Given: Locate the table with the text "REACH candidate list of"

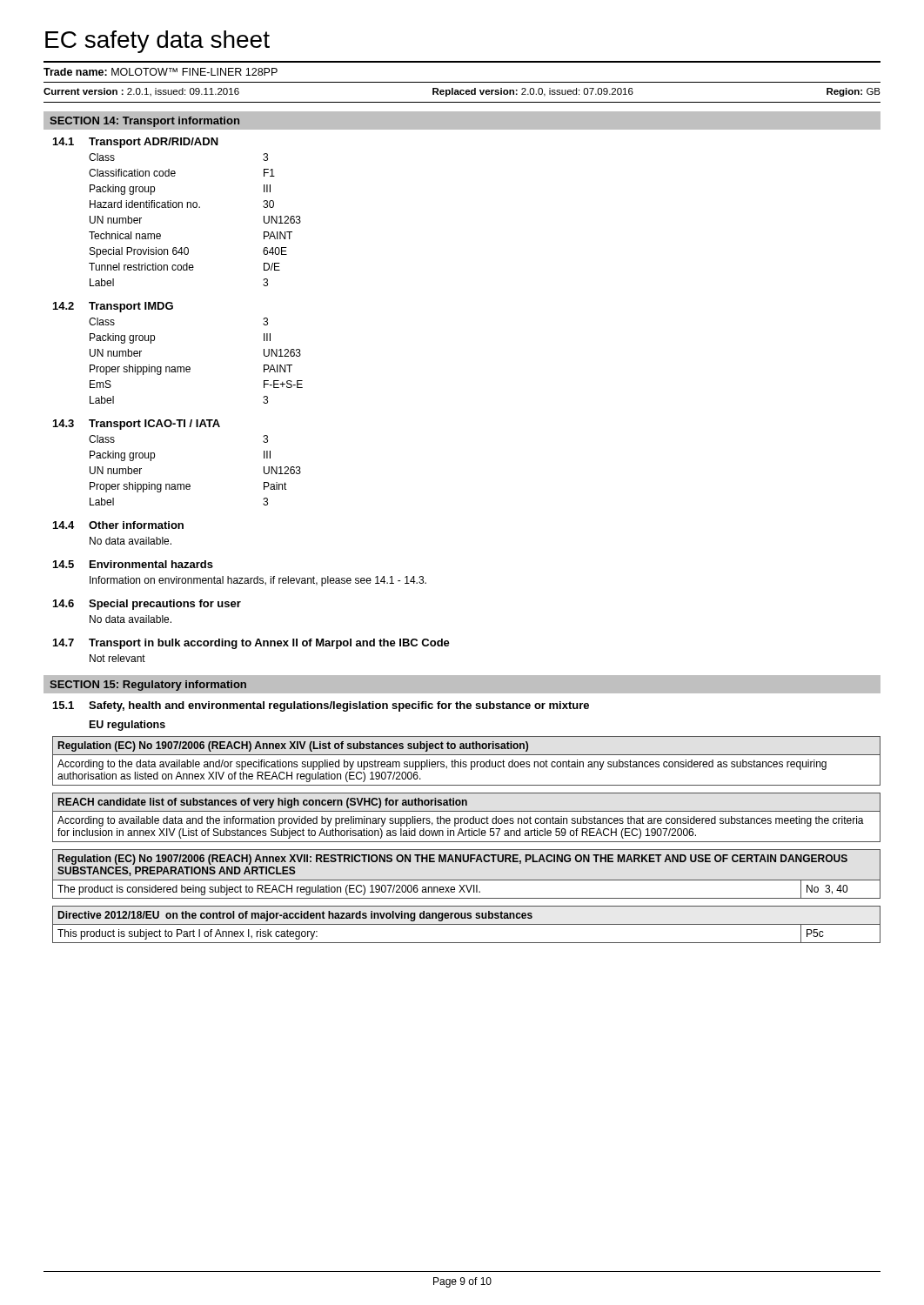Looking at the screenshot, I should (466, 817).
